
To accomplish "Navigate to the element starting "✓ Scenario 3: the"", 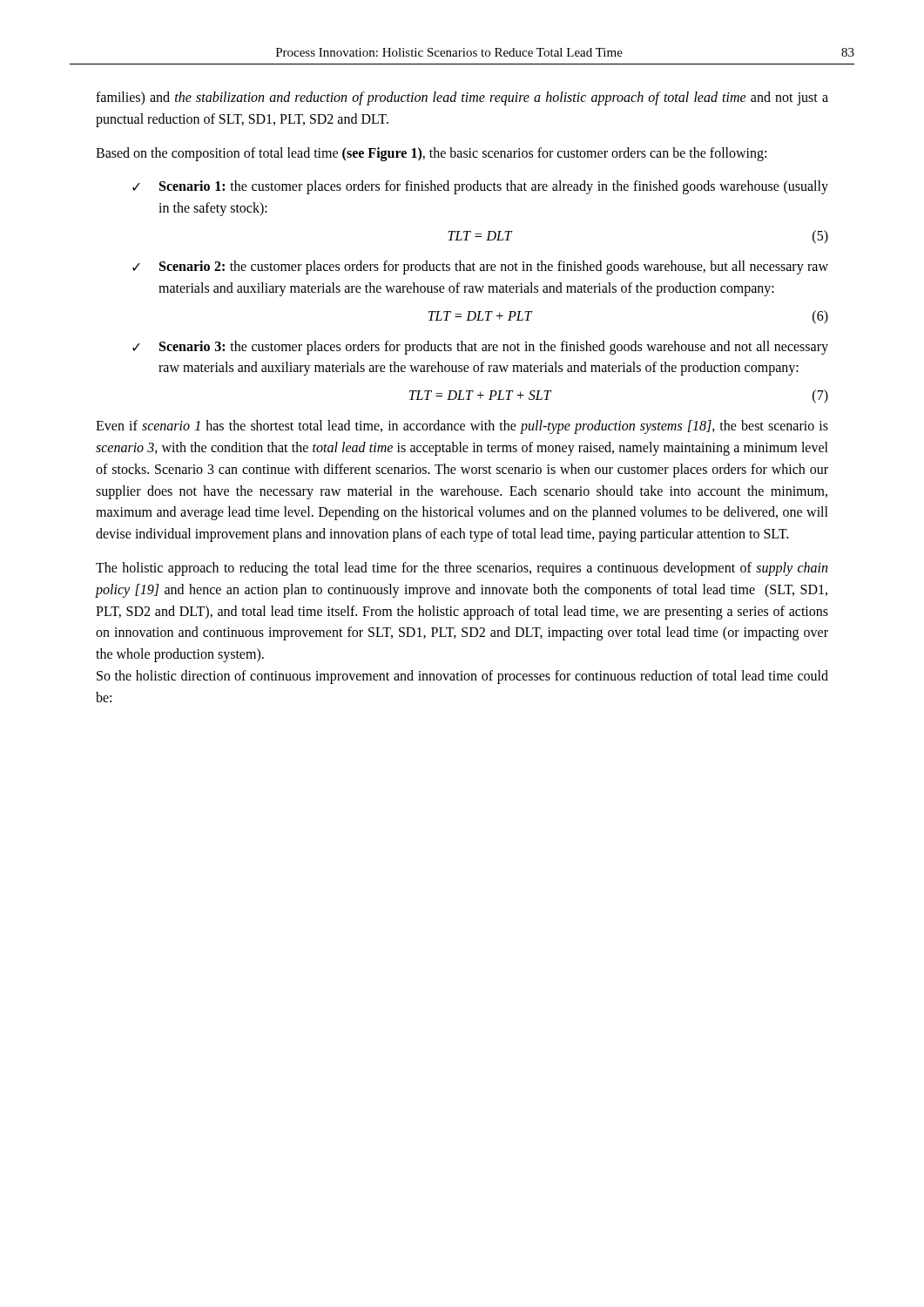I will pos(479,358).
